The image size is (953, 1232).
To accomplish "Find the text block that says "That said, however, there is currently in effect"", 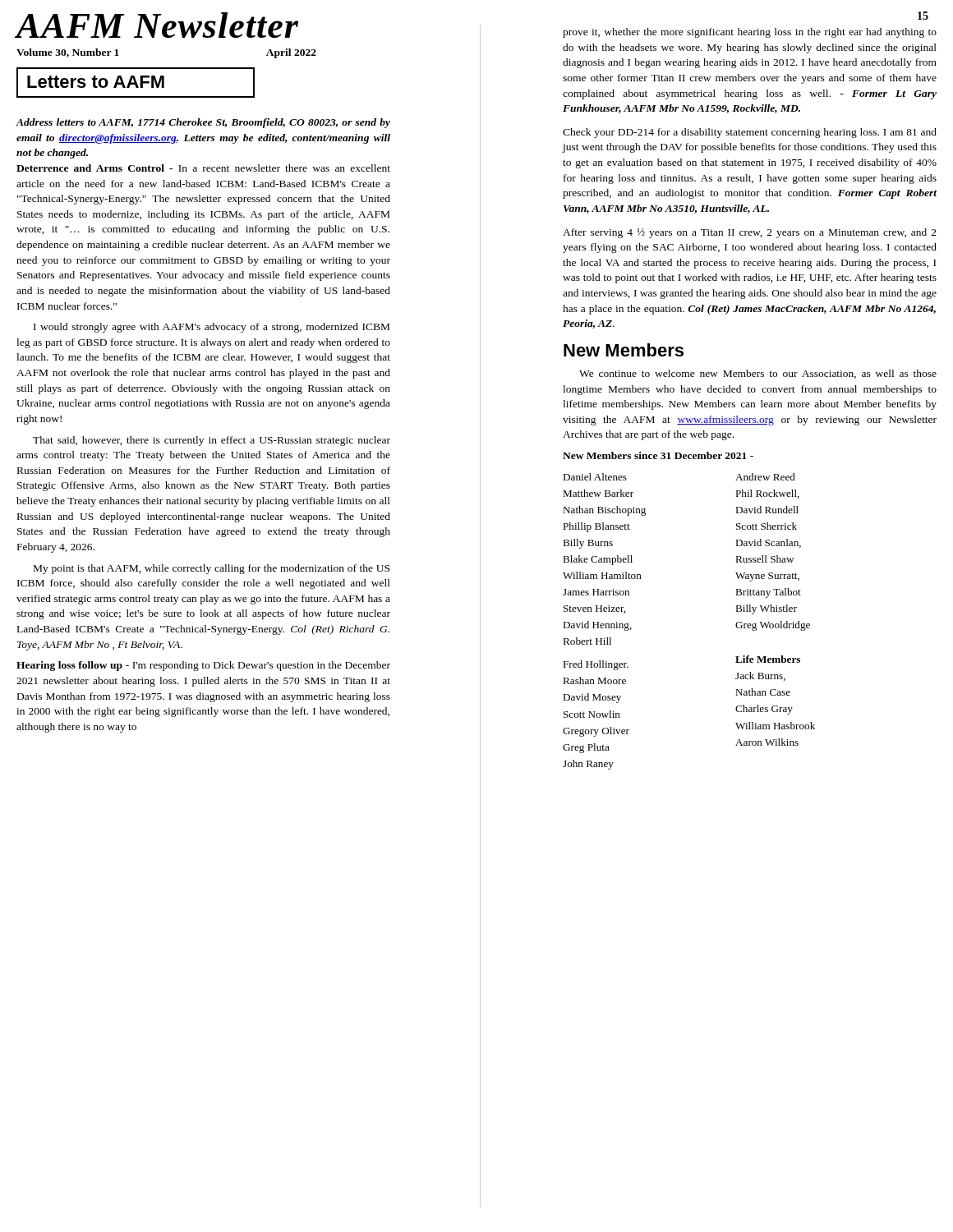I will tap(203, 493).
